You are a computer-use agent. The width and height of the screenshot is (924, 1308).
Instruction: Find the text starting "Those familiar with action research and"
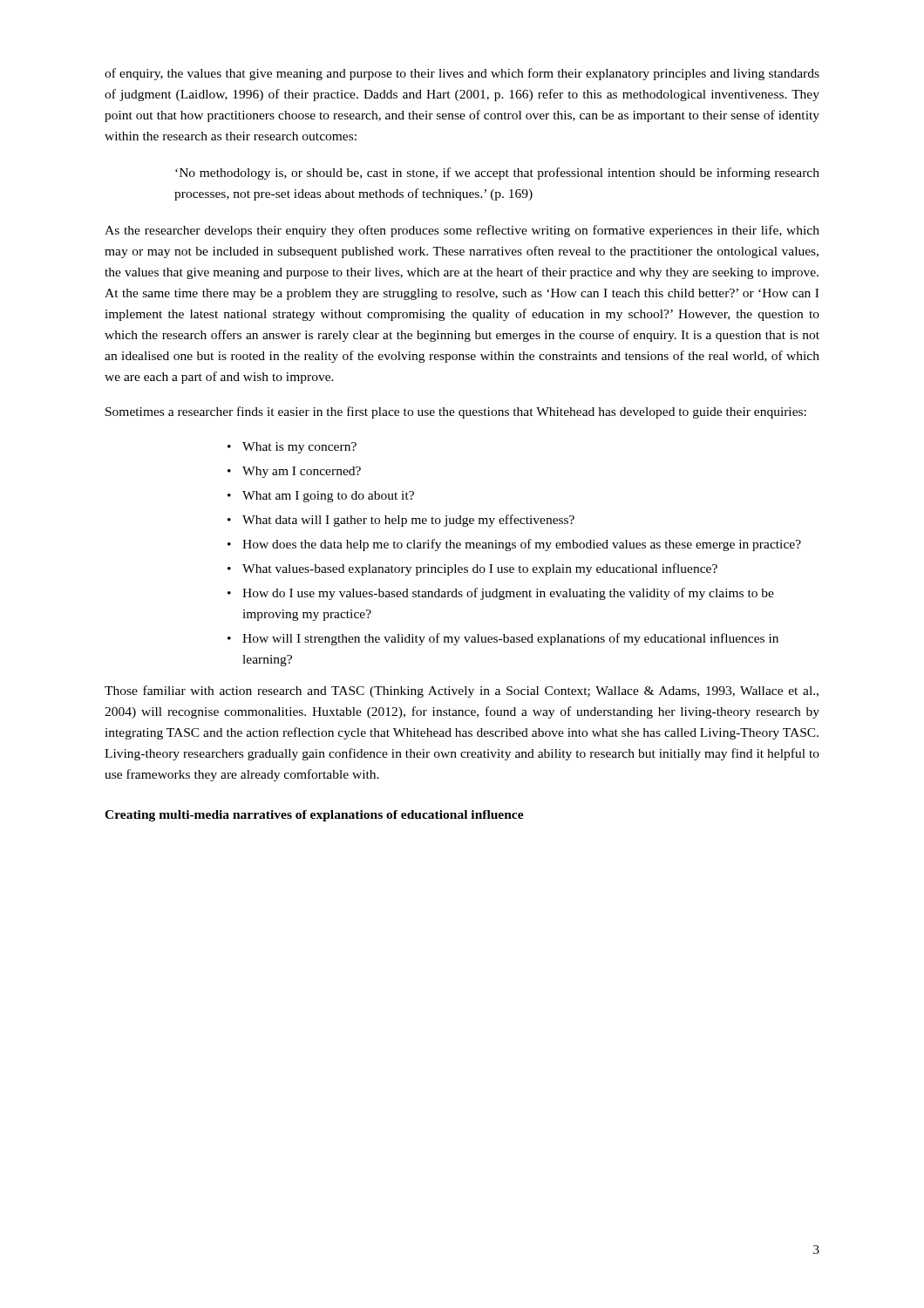462,732
